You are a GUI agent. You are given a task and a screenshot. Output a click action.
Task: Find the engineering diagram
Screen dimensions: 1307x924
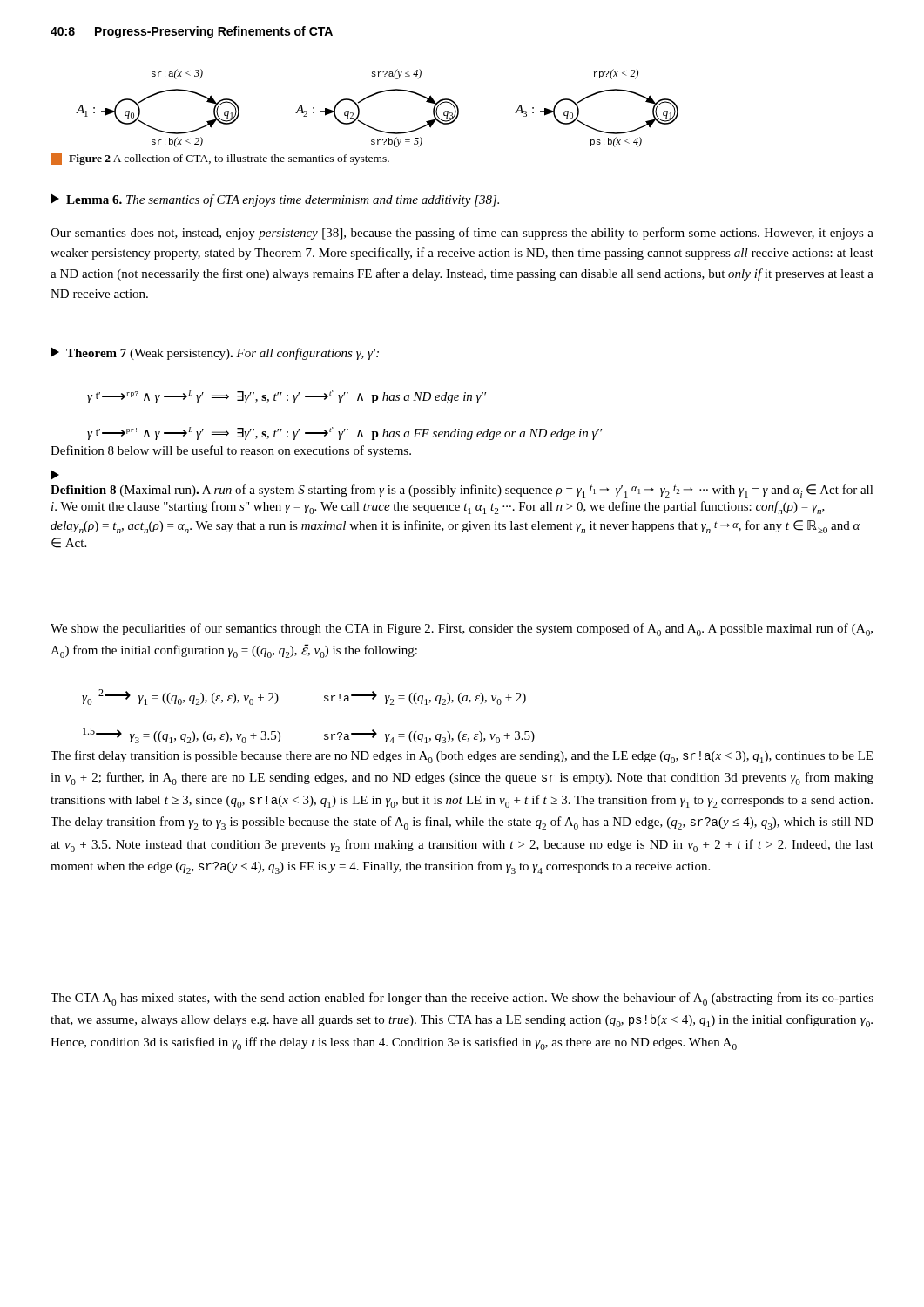(462, 105)
